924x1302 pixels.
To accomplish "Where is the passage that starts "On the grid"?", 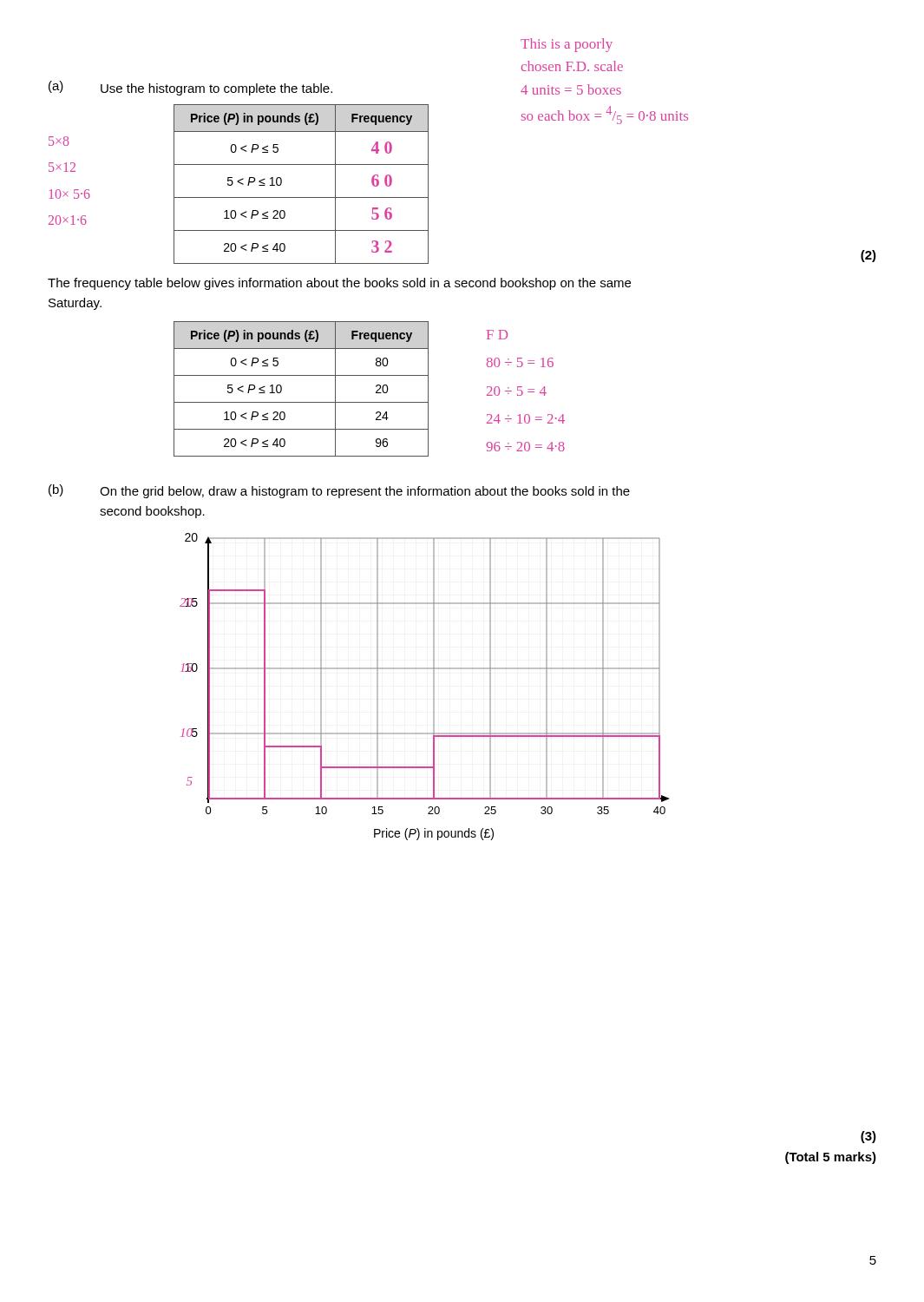I will click(365, 501).
